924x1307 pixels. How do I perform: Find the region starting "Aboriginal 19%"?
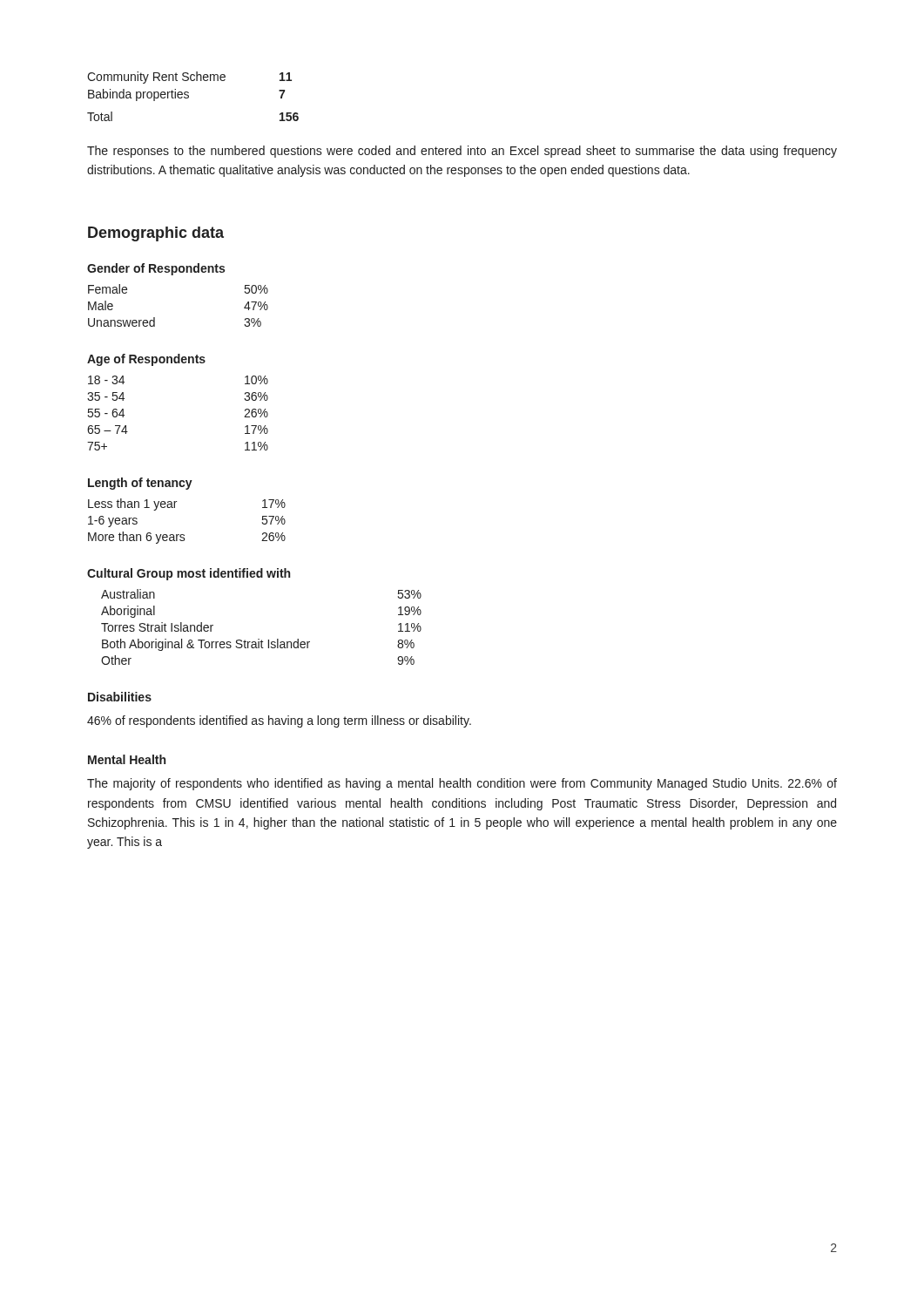(125, 611)
